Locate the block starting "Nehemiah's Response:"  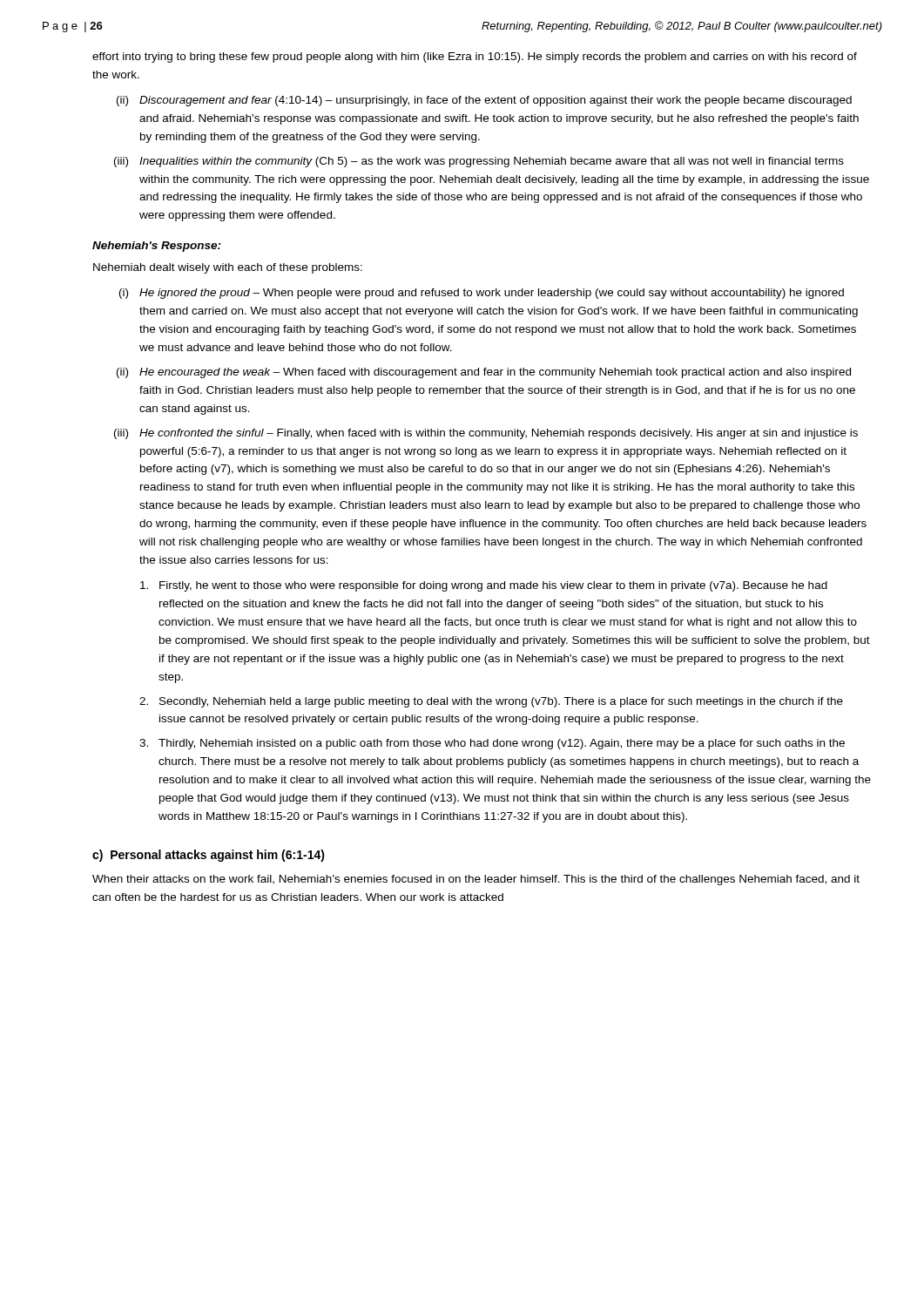[x=157, y=246]
